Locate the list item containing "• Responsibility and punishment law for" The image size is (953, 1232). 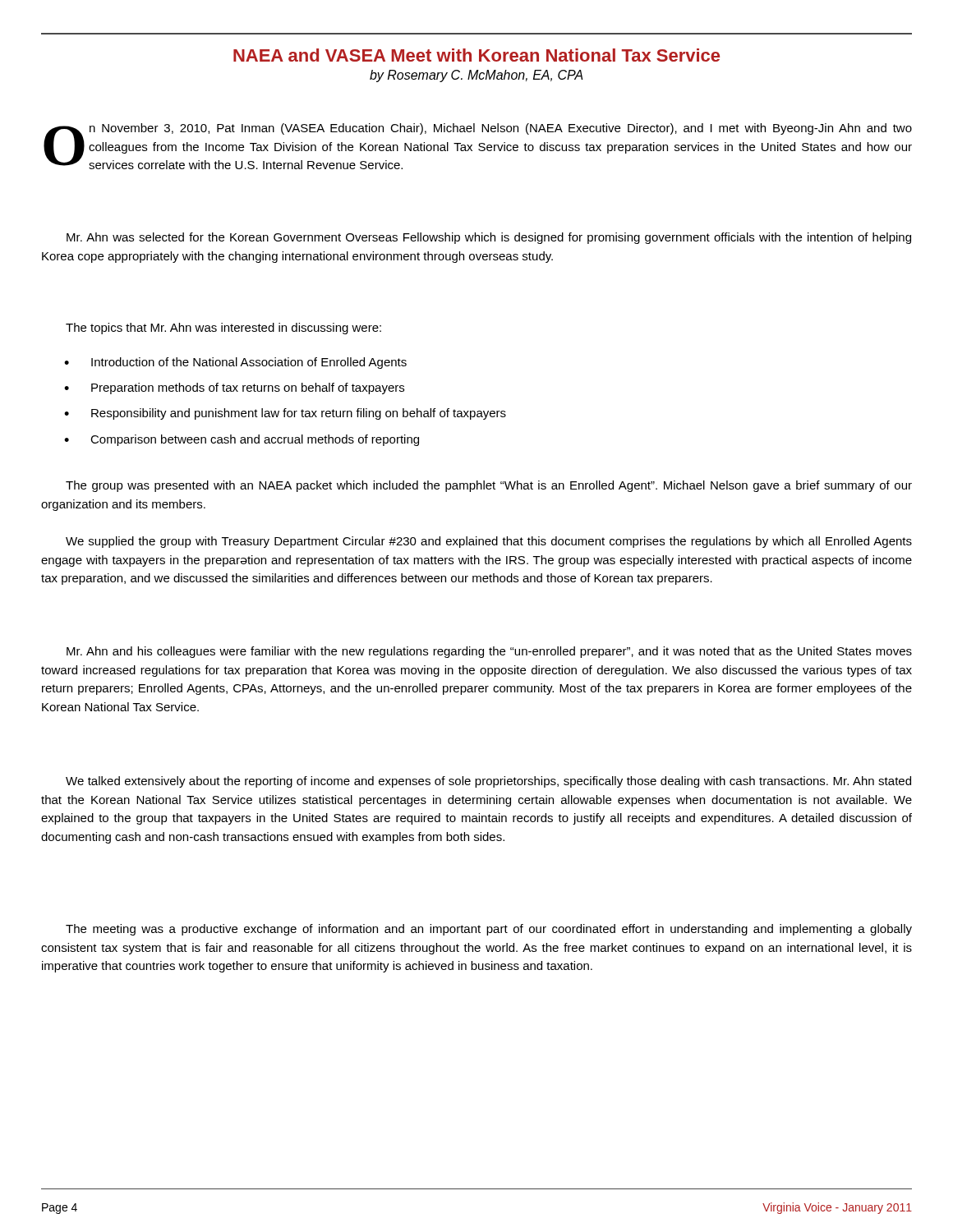tap(274, 415)
